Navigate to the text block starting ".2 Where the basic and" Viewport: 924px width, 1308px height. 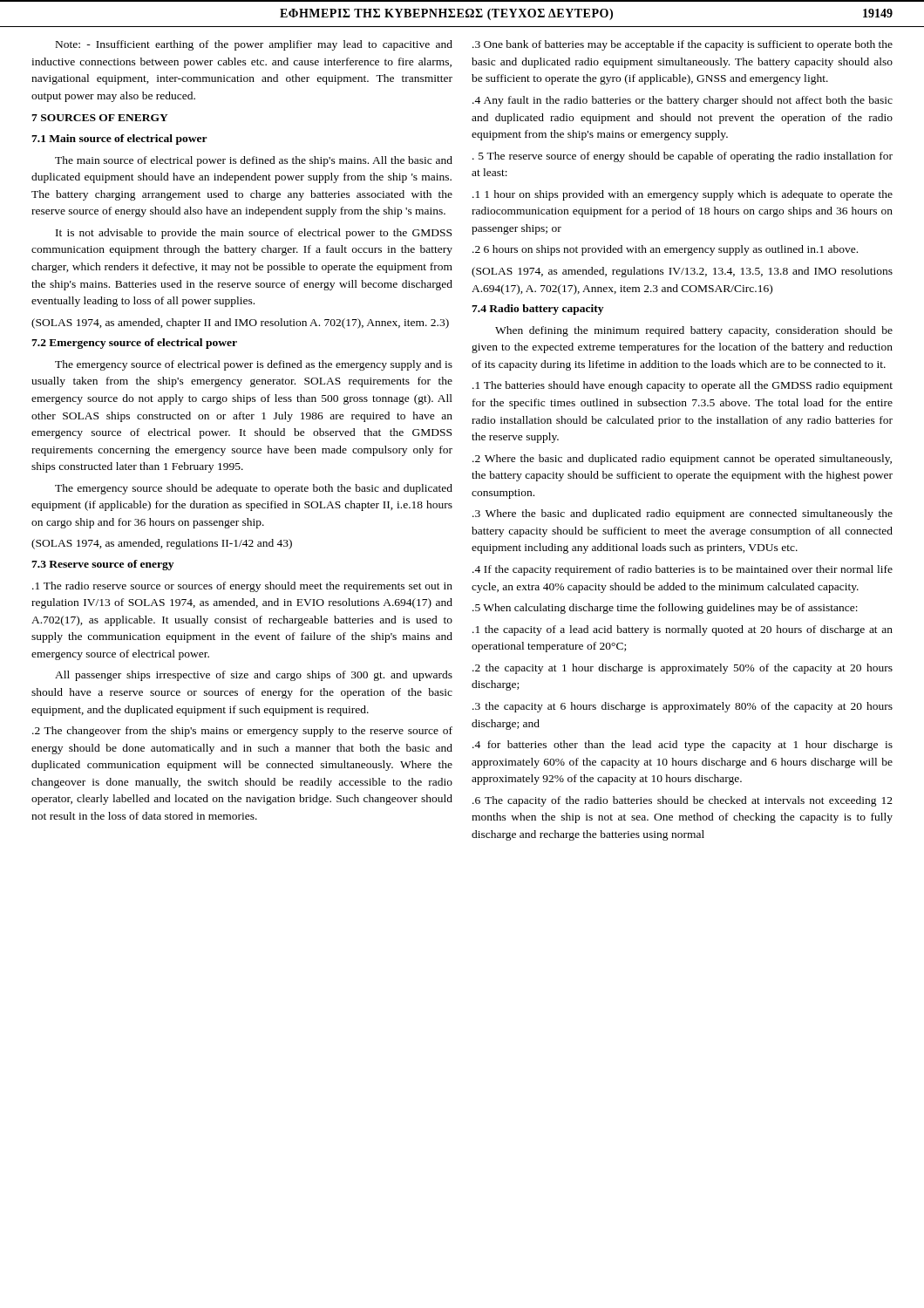[682, 475]
